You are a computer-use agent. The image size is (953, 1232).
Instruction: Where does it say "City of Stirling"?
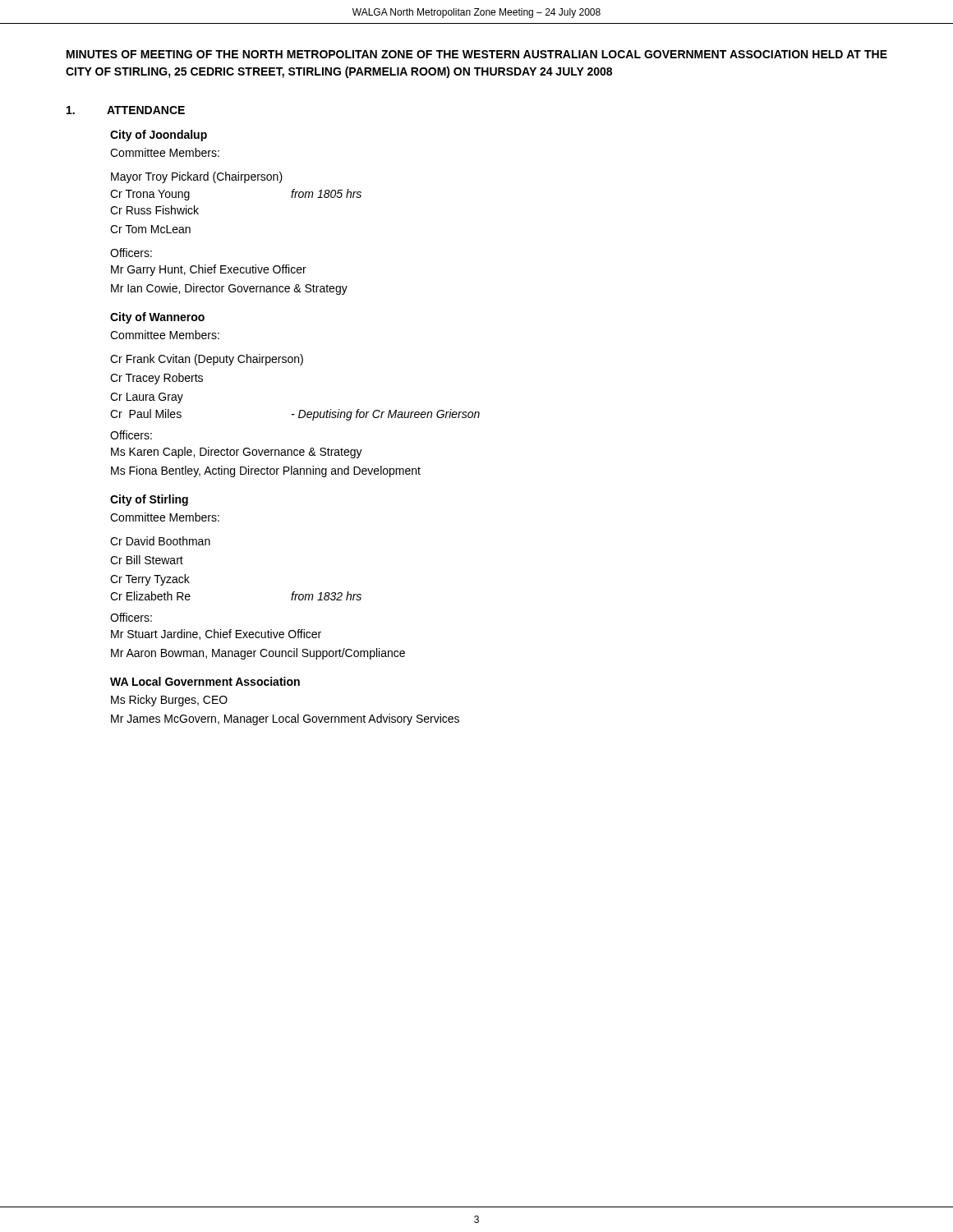tap(149, 499)
